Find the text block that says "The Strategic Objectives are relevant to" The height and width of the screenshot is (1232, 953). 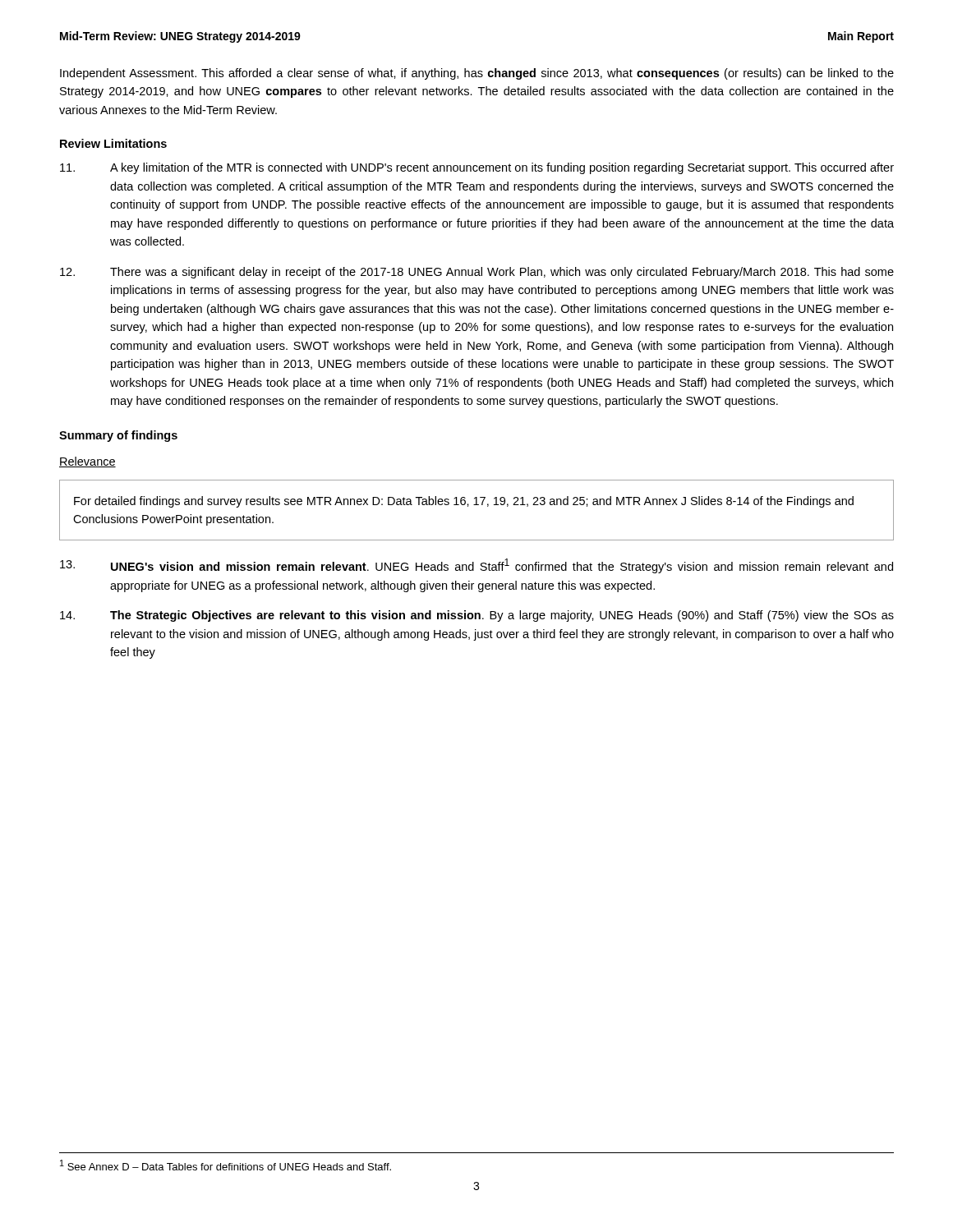(476, 634)
